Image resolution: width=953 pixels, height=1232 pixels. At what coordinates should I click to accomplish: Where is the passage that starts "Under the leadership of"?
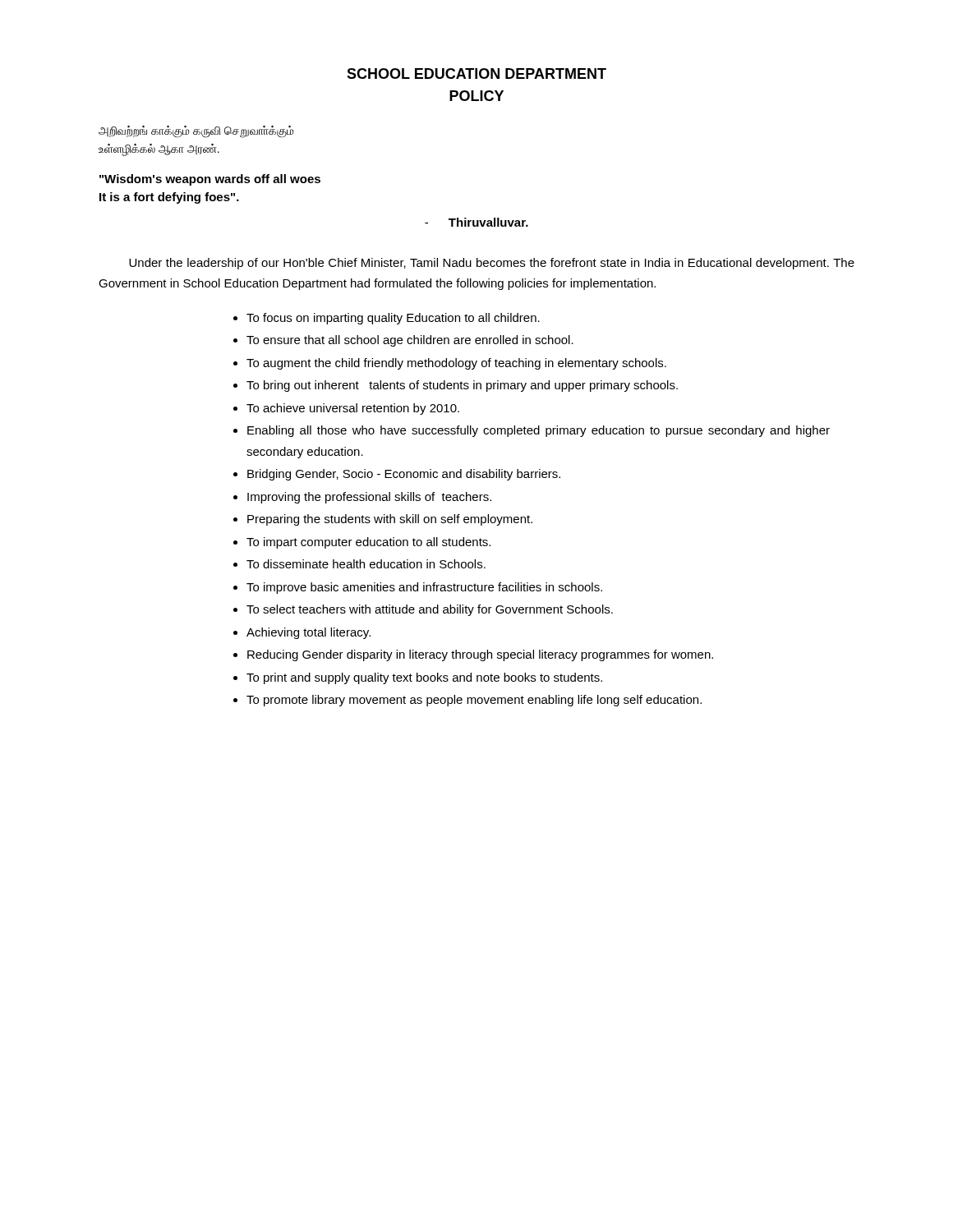pos(476,273)
